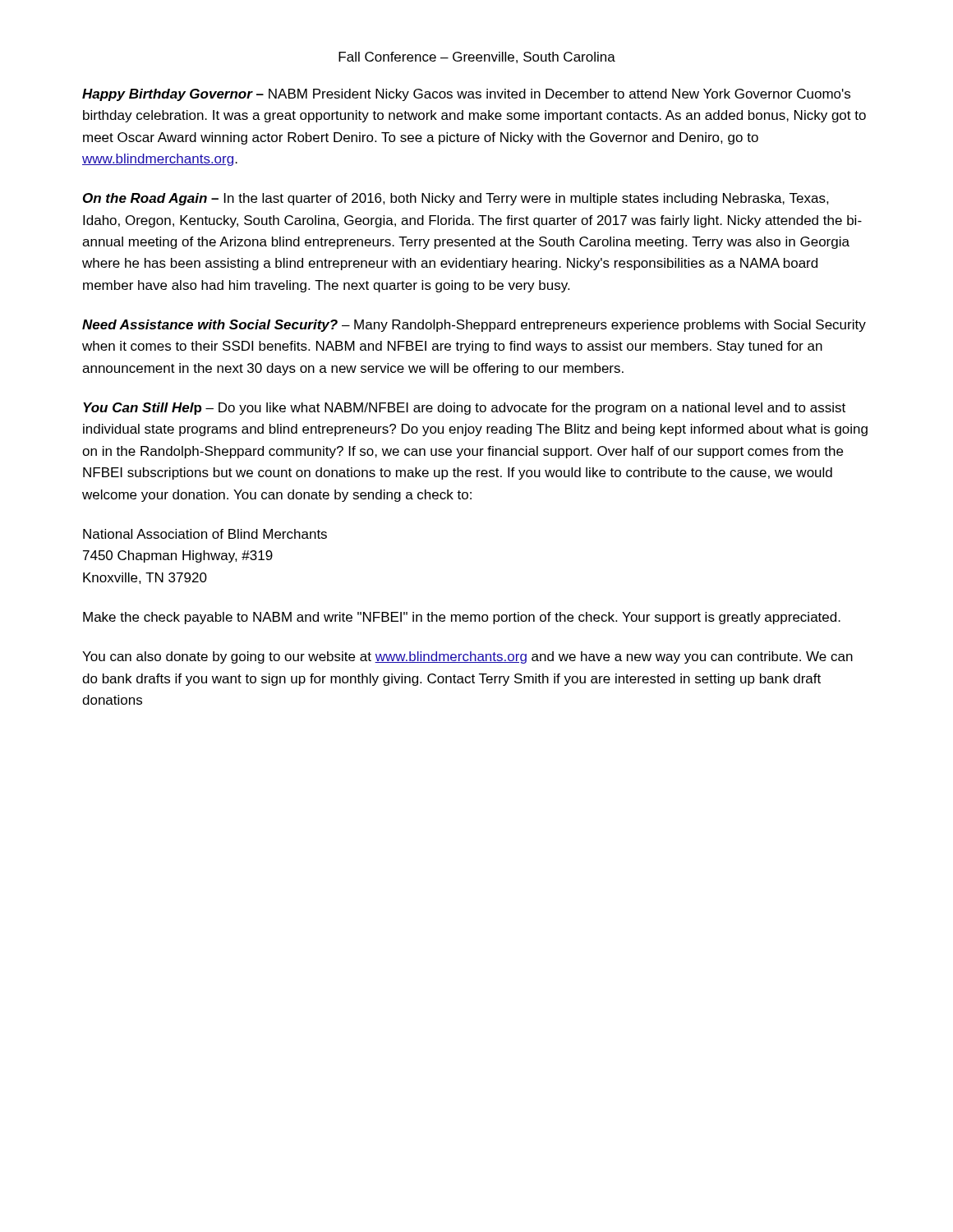Select the passage starting "Happy Birthday Governor – NABM President Nicky"
Viewport: 953px width, 1232px height.
474,127
